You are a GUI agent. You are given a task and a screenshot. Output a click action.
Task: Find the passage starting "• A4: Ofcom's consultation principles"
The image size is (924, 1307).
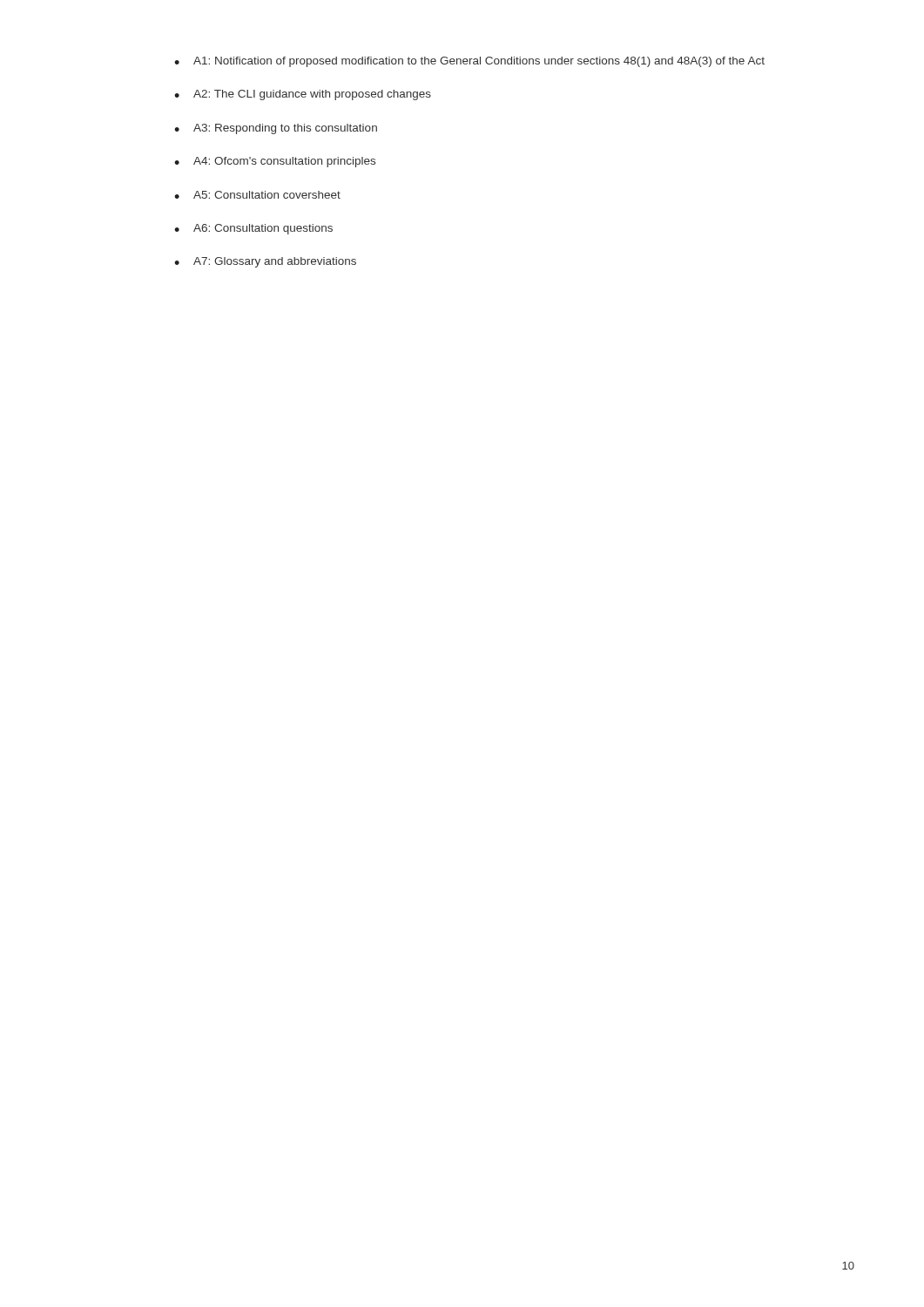[275, 163]
